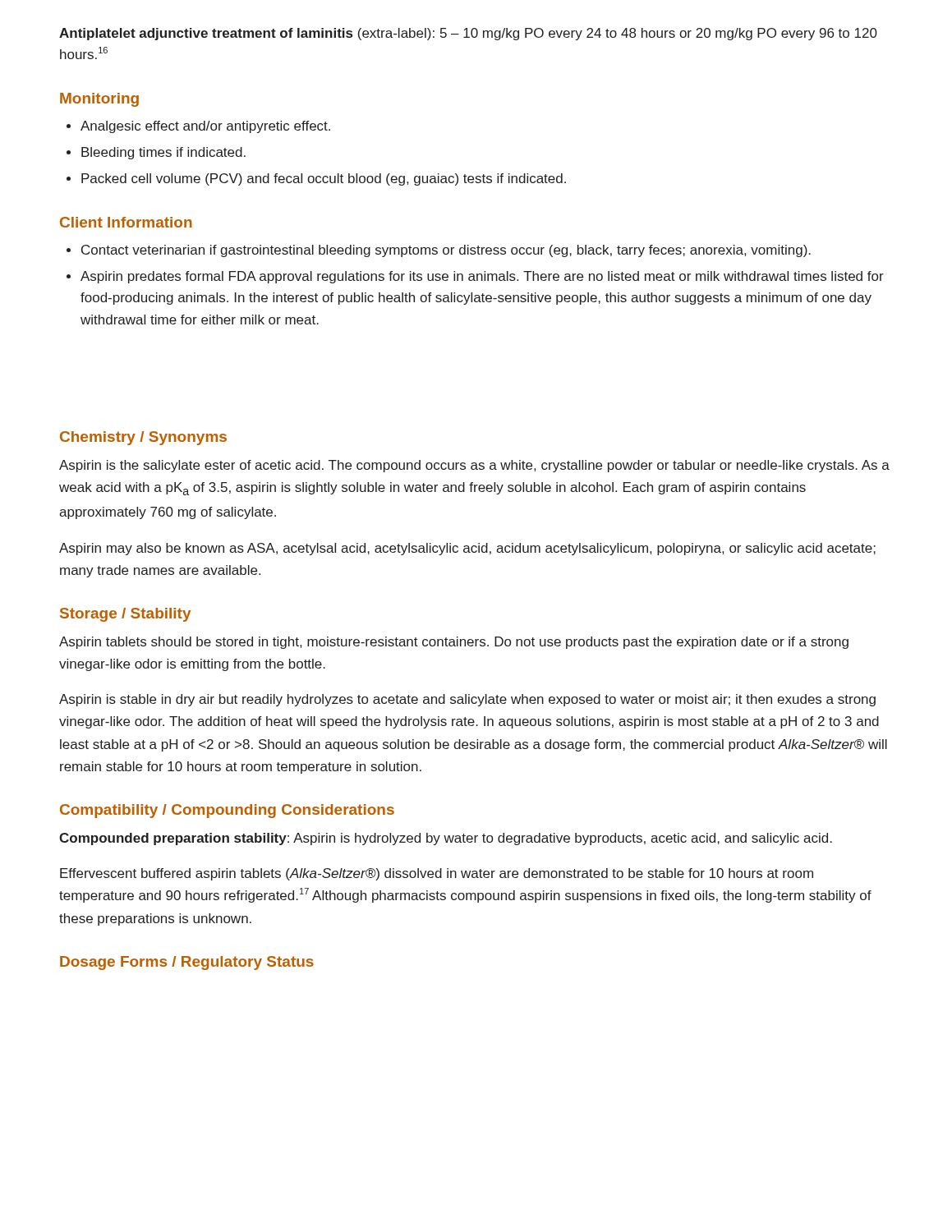Find the region starting "Compatibility / Compounding Considerations"

click(x=227, y=809)
